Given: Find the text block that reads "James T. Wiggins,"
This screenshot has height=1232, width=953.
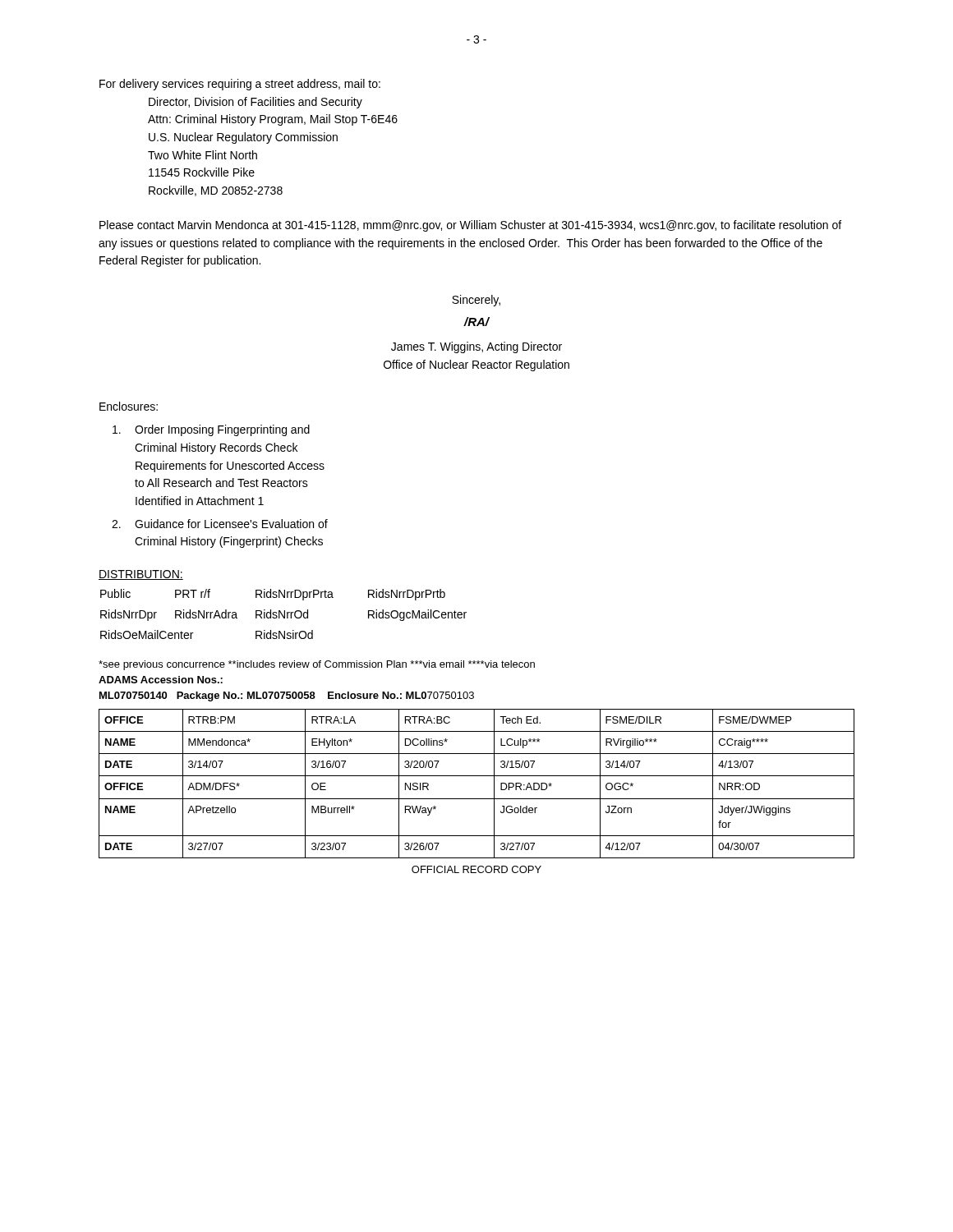Looking at the screenshot, I should click(476, 355).
